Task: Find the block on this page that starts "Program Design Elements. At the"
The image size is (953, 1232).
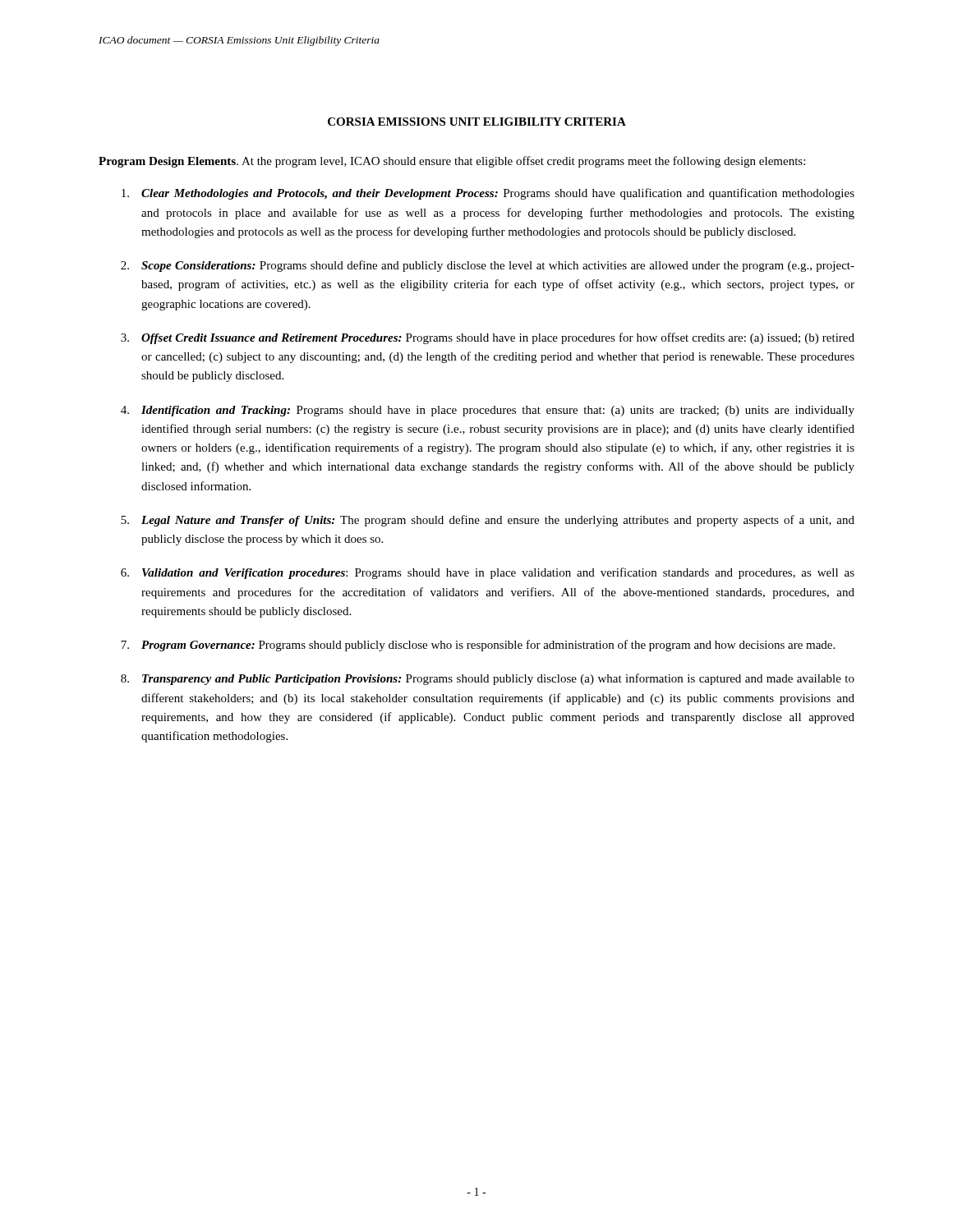Action: point(452,161)
